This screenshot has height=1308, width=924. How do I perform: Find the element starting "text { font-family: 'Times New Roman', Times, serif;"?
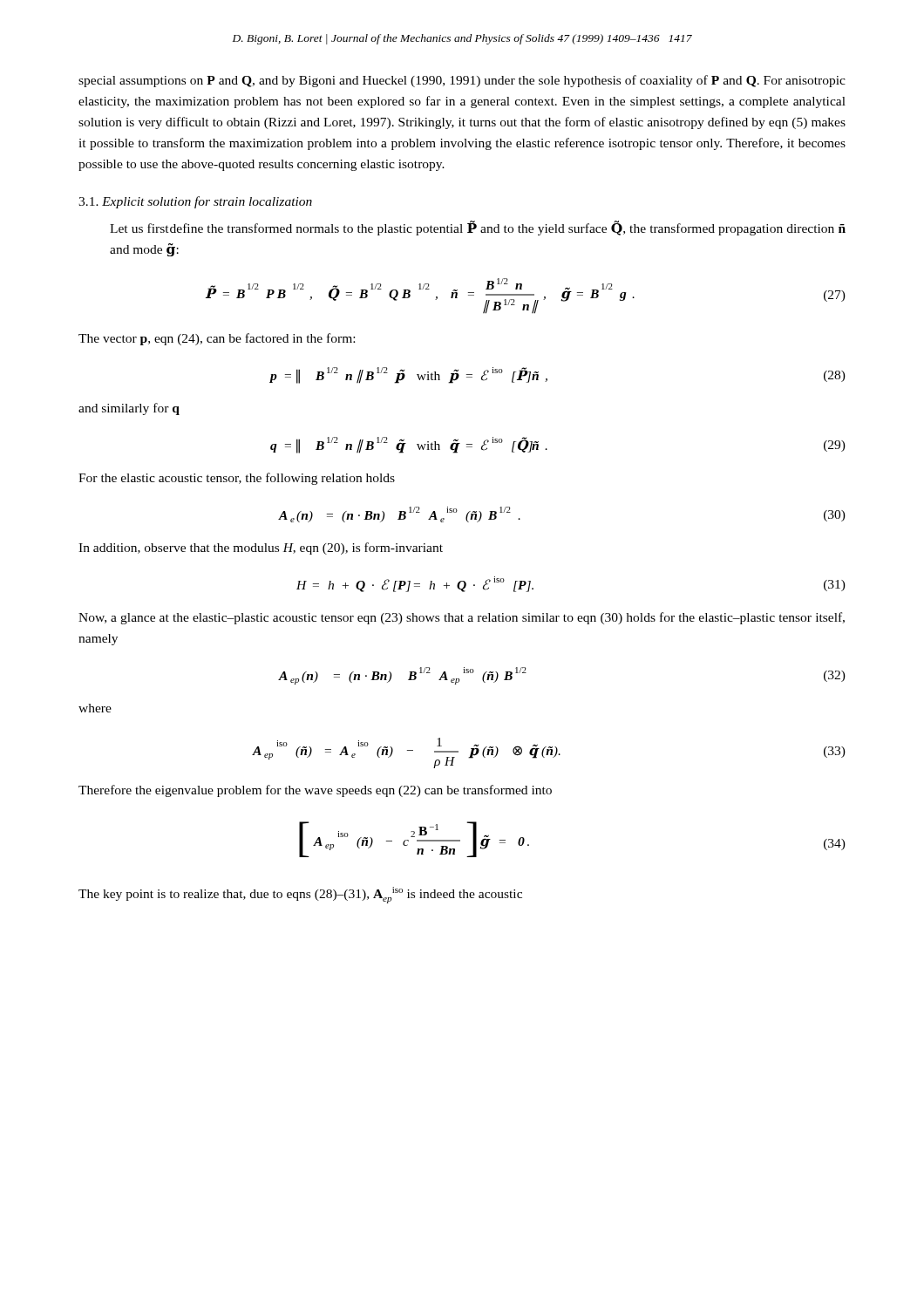[462, 295]
